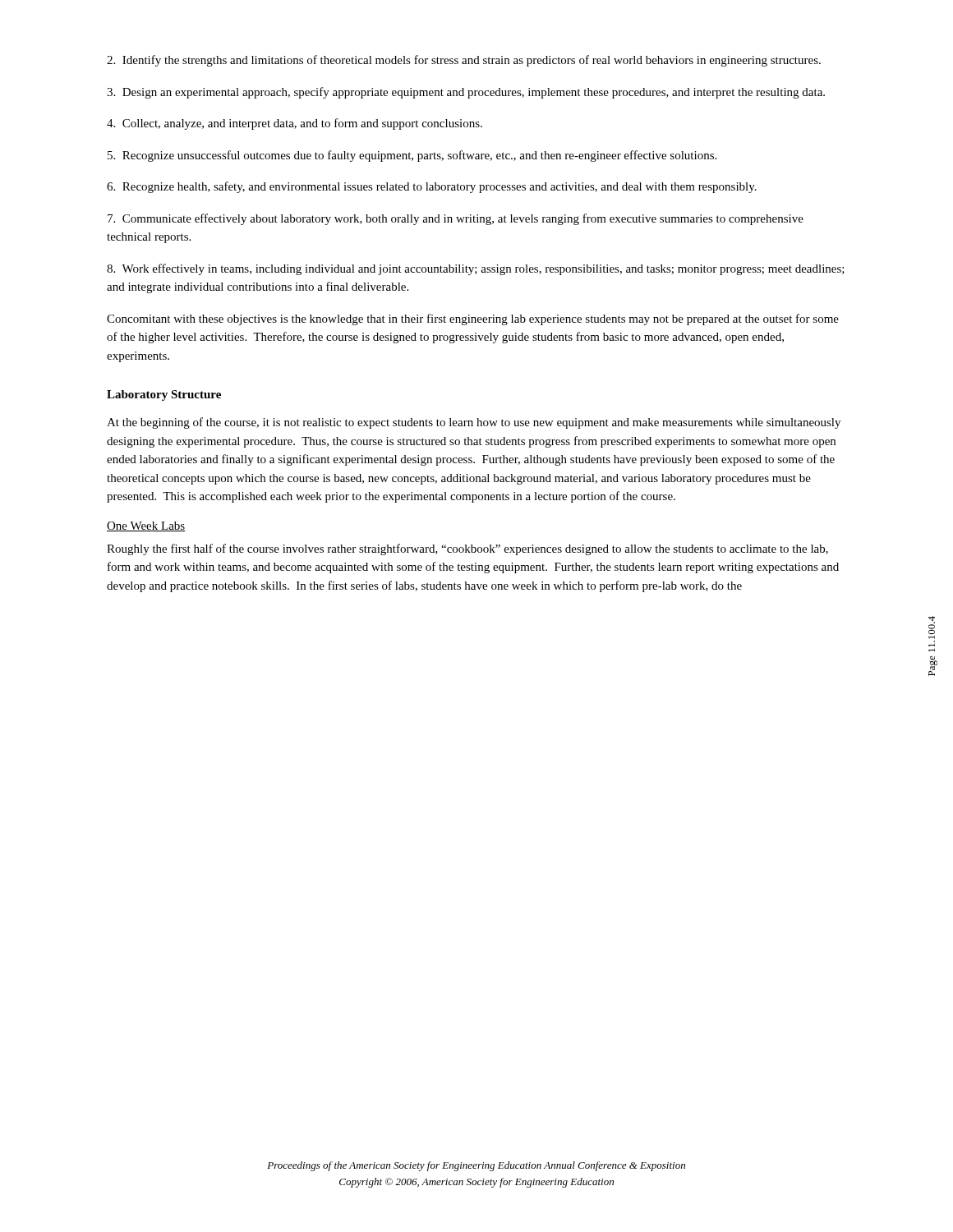Where is the passage that starts "Roughly the first half of the"?
The height and width of the screenshot is (1232, 953).
pyautogui.click(x=473, y=567)
